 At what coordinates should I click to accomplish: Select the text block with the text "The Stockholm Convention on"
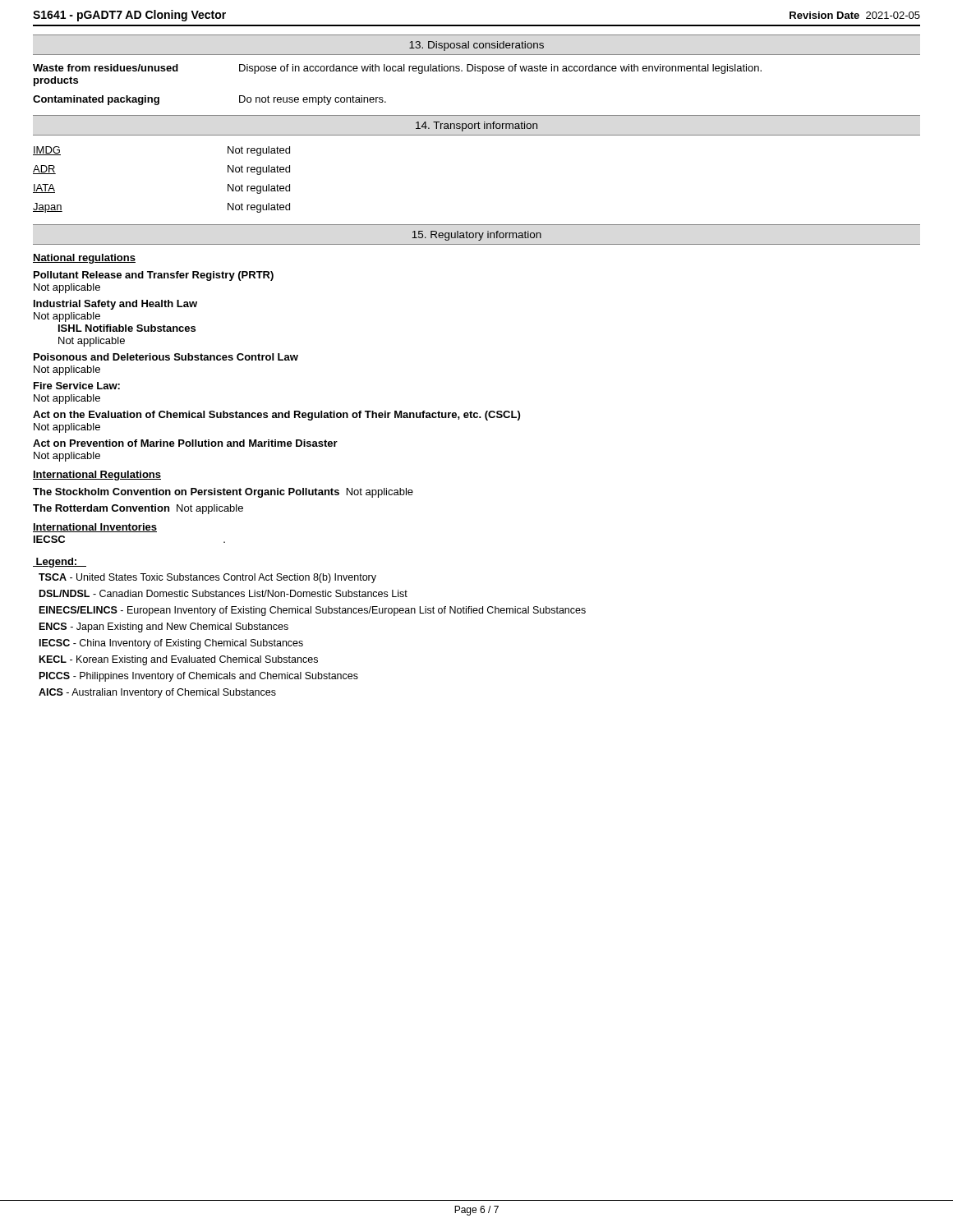click(223, 492)
